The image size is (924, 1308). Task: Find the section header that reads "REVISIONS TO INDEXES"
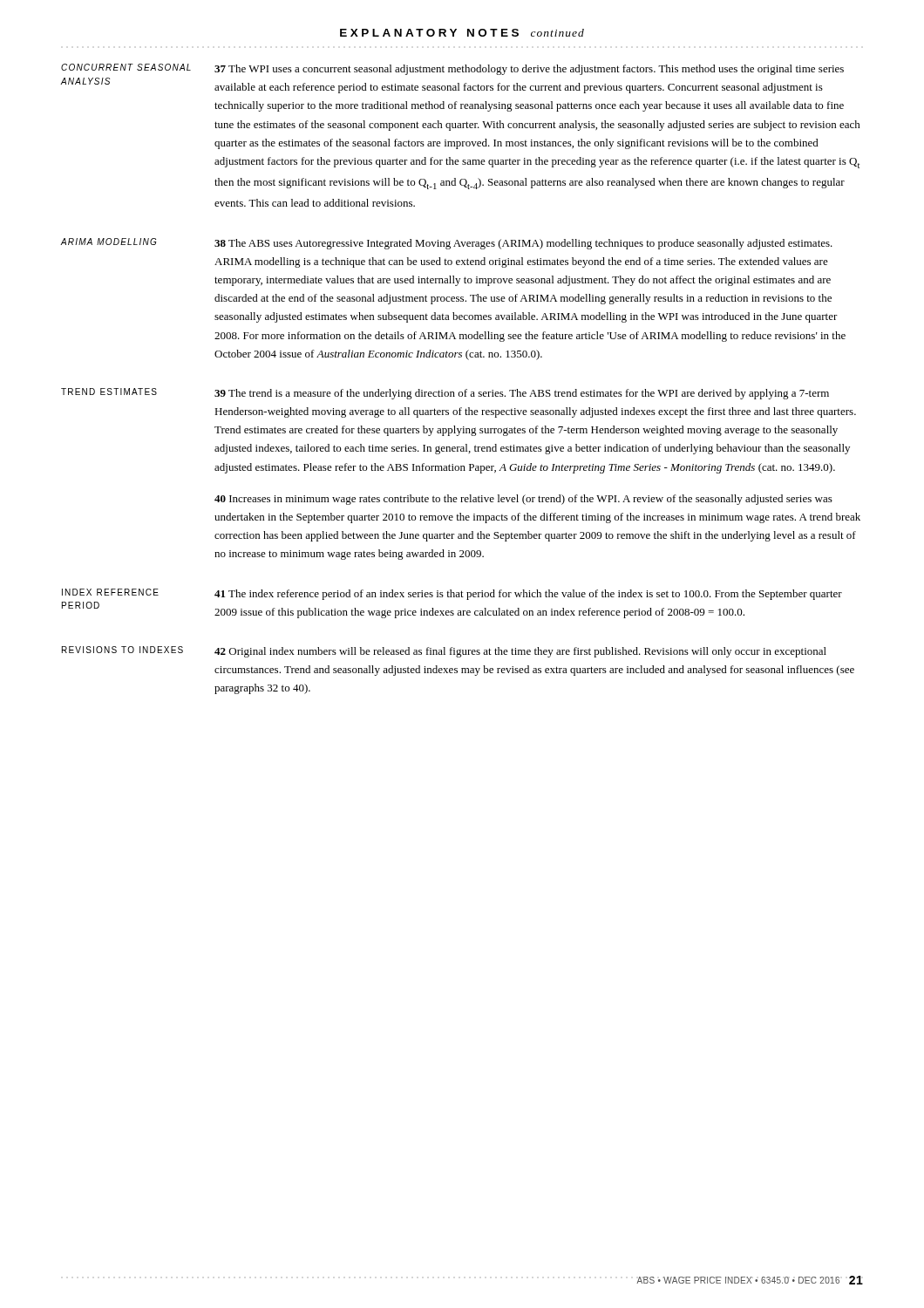click(123, 650)
